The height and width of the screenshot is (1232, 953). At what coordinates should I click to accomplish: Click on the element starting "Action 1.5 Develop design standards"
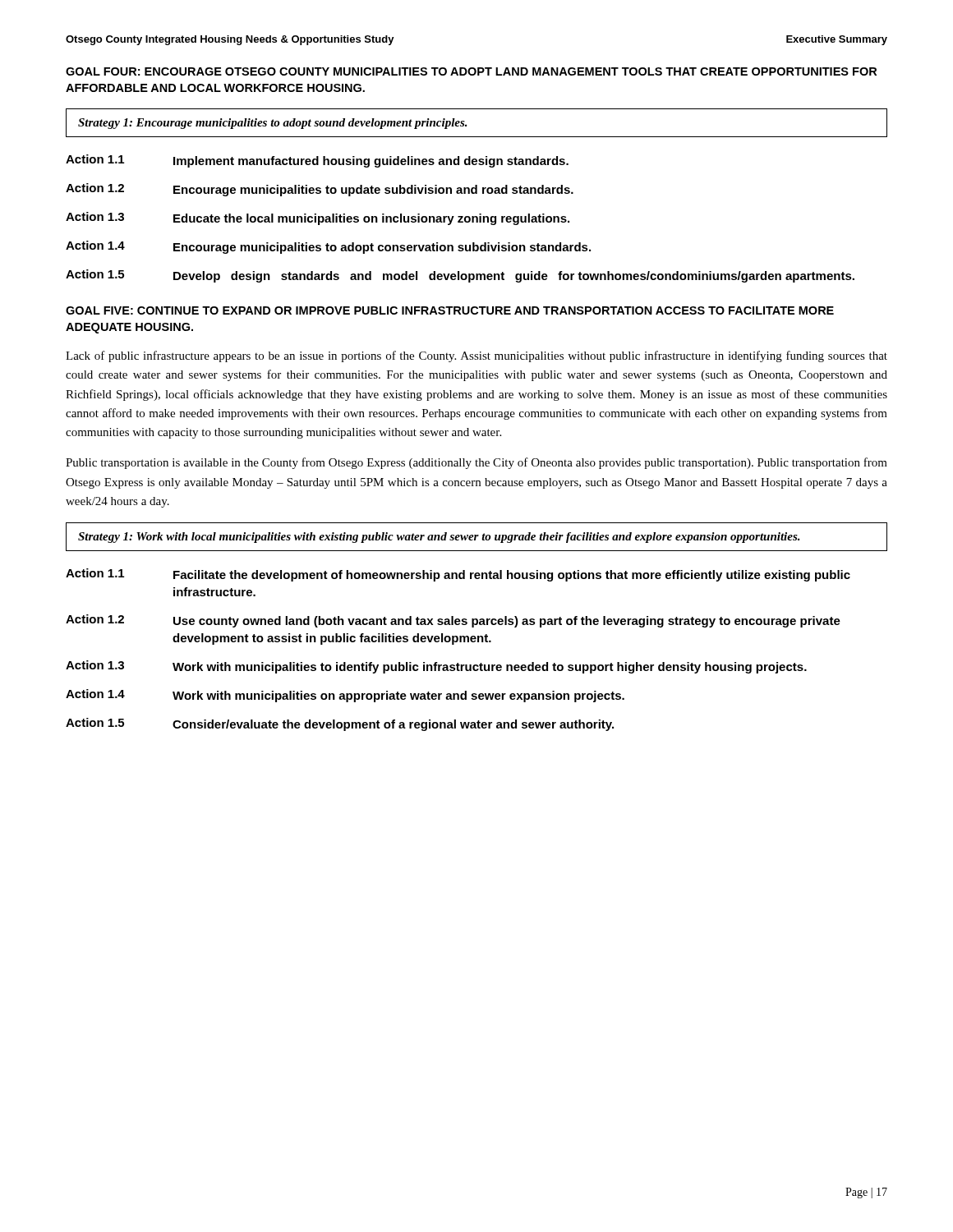point(476,275)
